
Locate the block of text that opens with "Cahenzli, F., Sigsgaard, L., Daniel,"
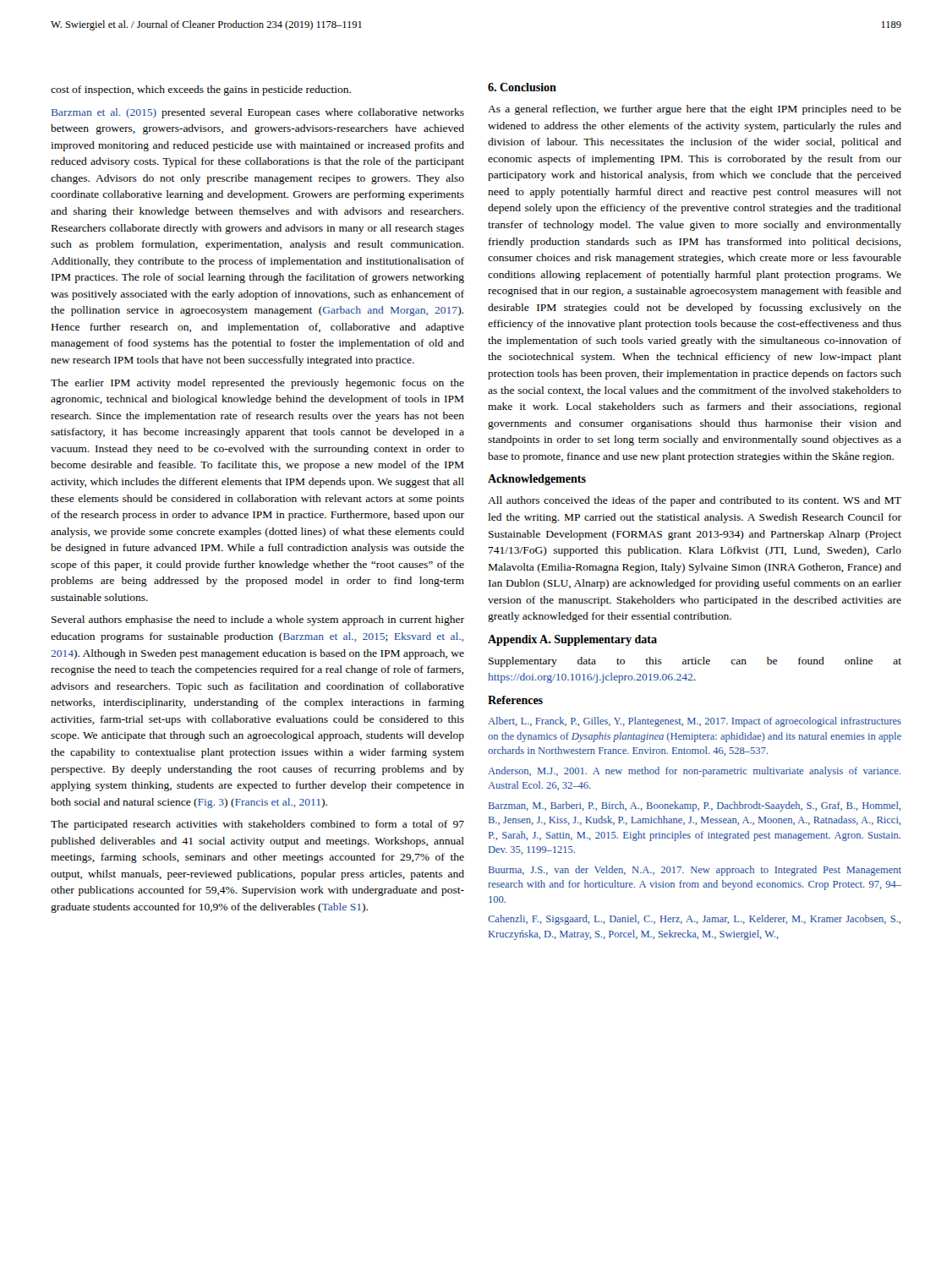695,926
